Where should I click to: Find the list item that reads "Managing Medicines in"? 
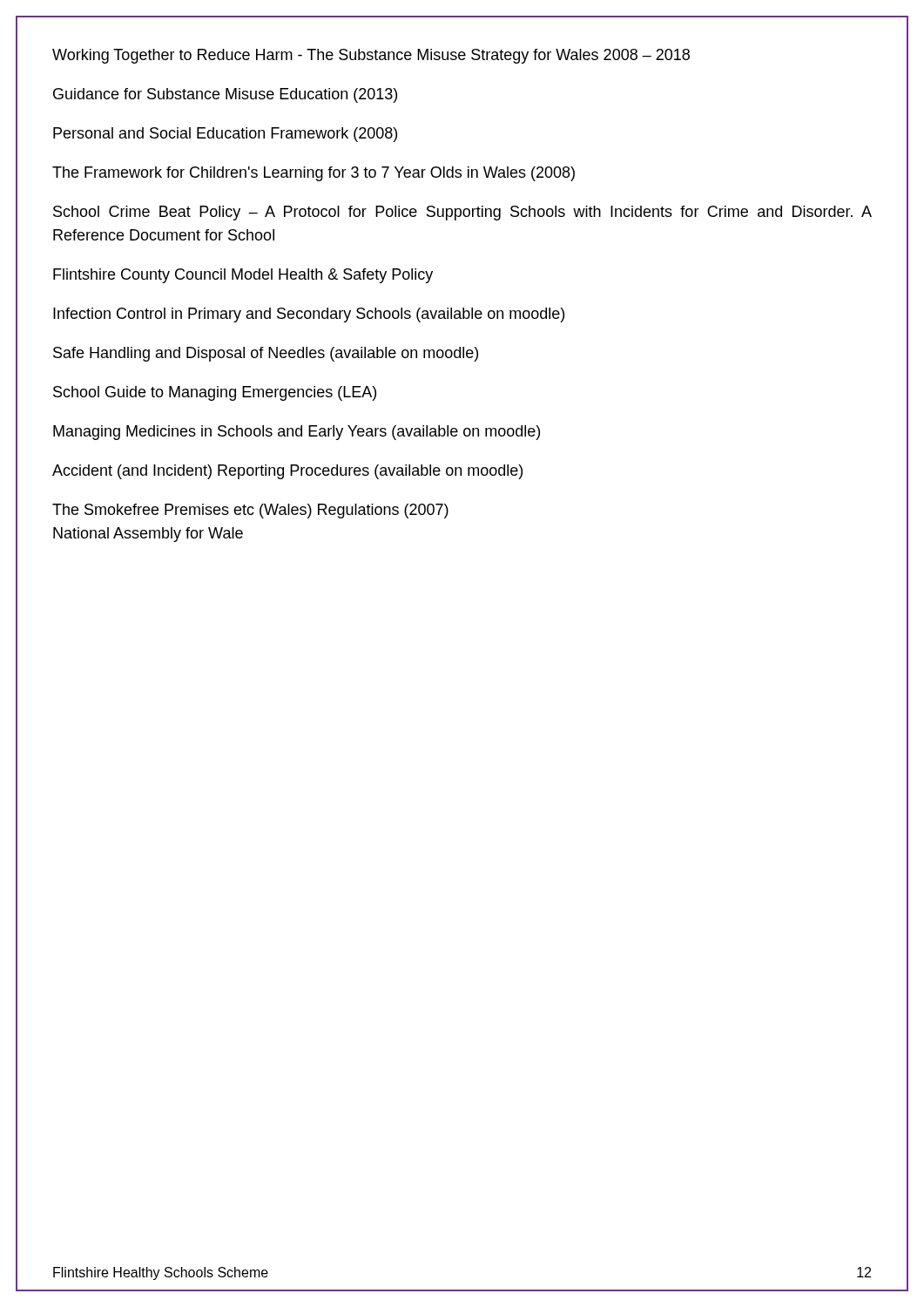point(297,431)
